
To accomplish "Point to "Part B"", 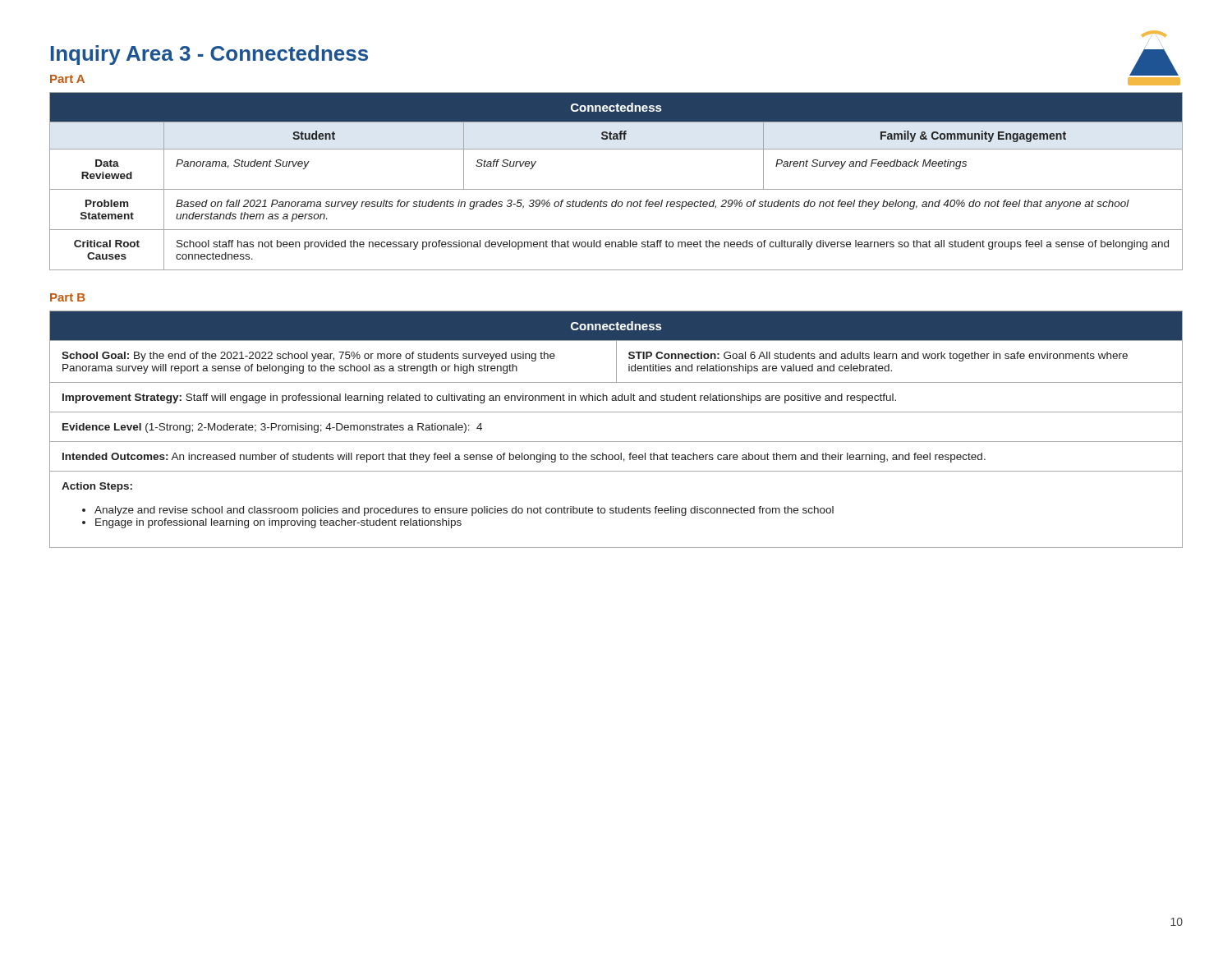I will [67, 297].
